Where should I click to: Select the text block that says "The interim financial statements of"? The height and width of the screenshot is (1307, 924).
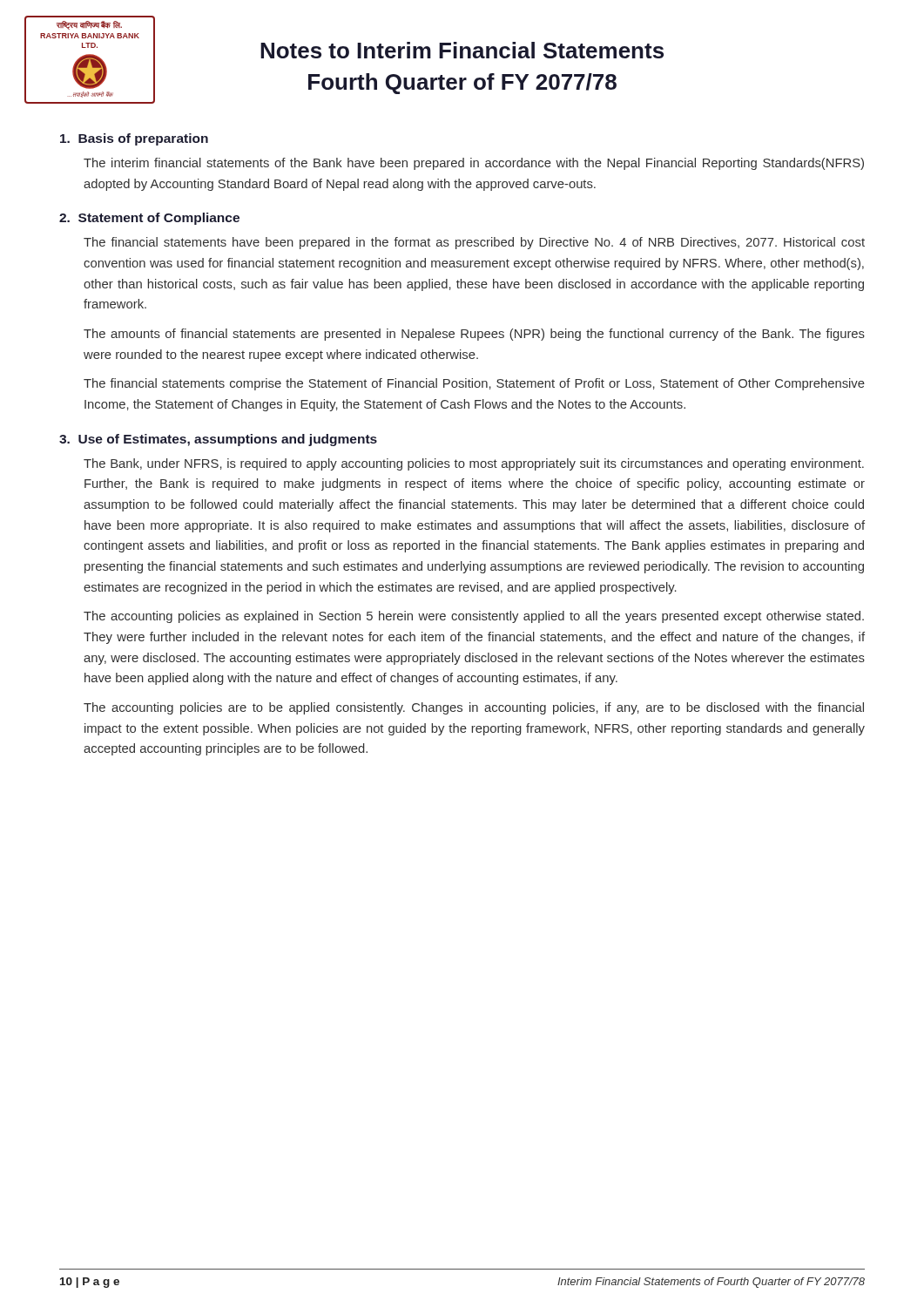(x=474, y=174)
